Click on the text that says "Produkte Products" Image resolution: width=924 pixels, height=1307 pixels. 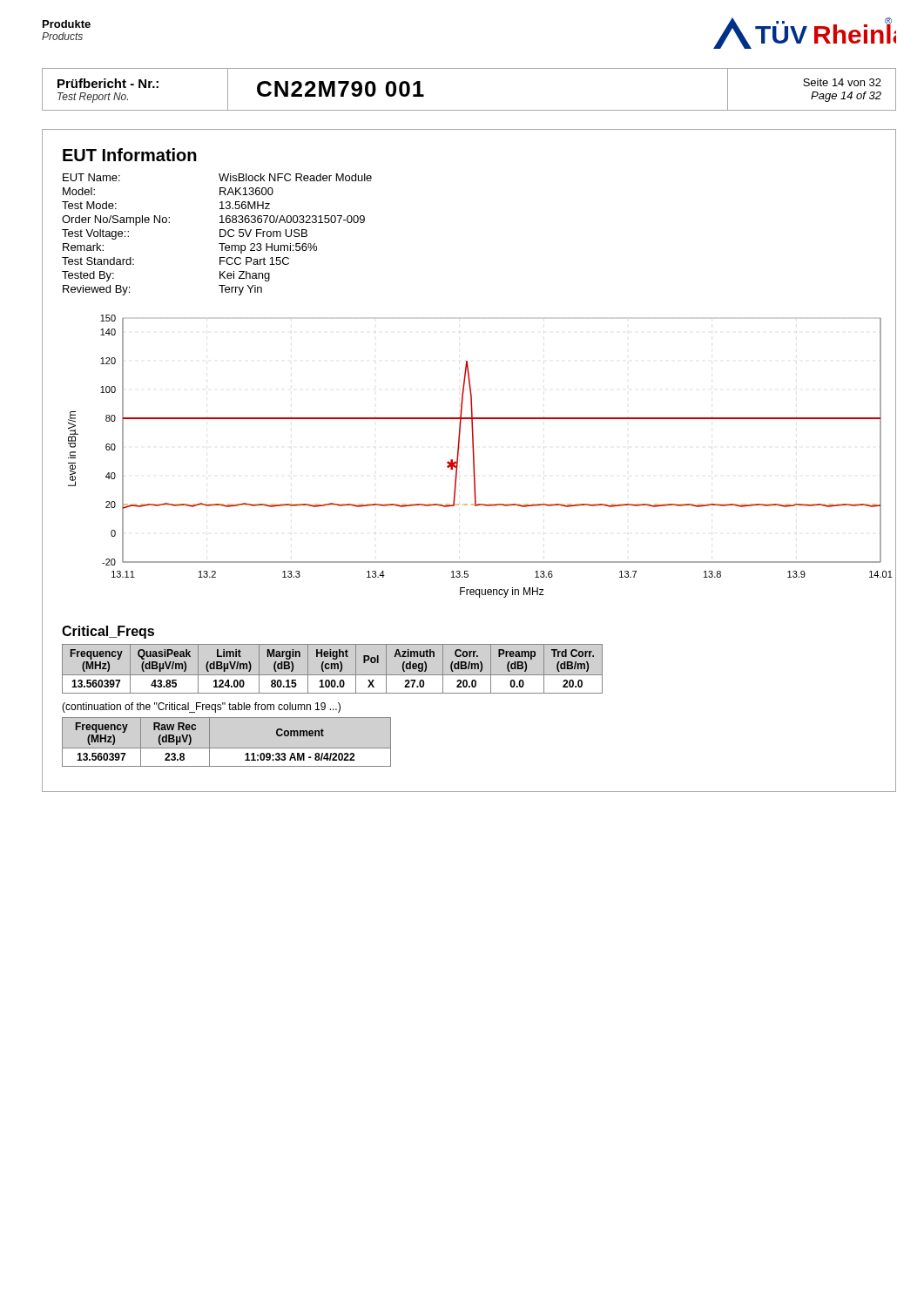coord(66,30)
